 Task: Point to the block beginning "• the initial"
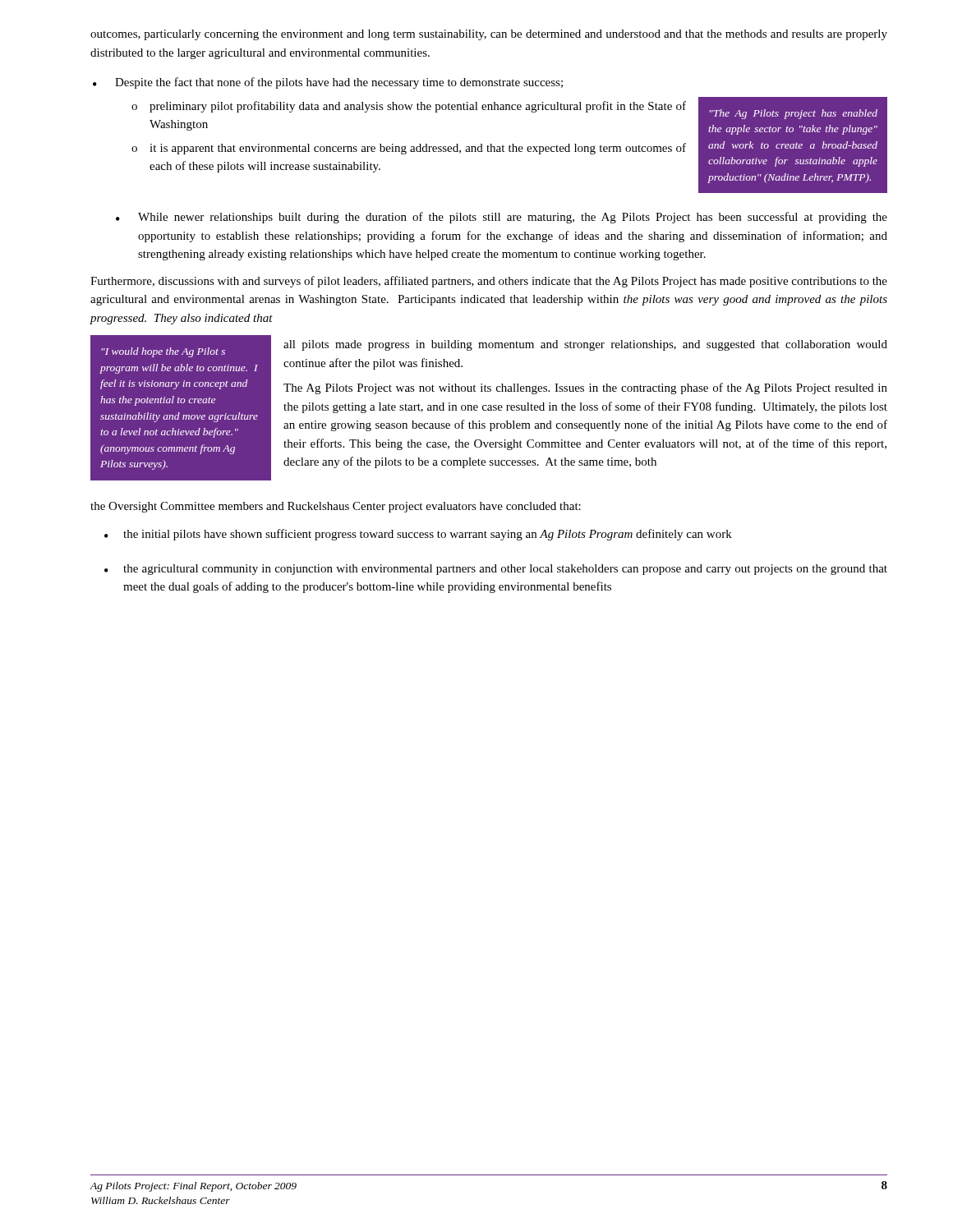(505, 536)
